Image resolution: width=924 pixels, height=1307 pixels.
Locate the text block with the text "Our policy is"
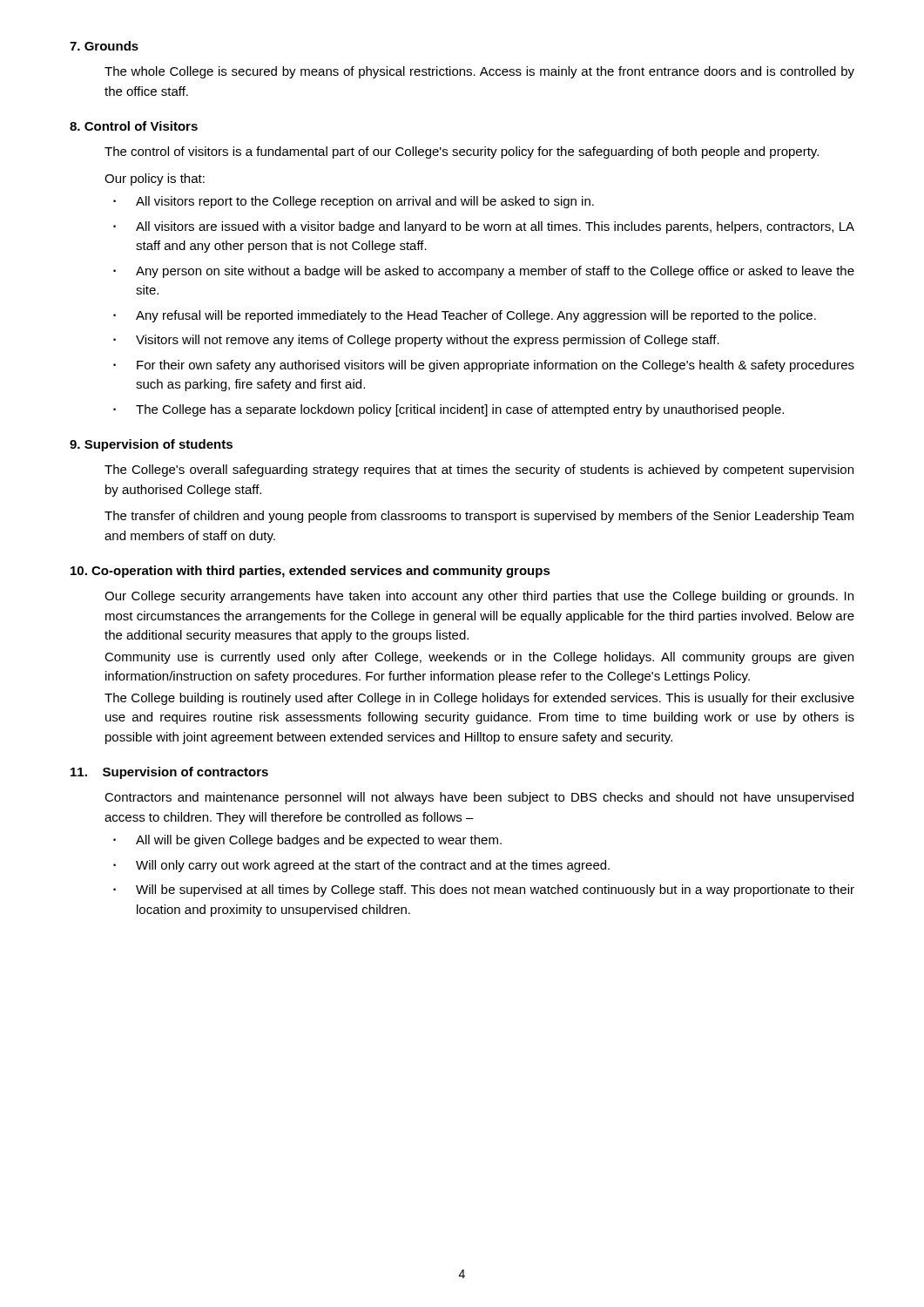pyautogui.click(x=155, y=178)
